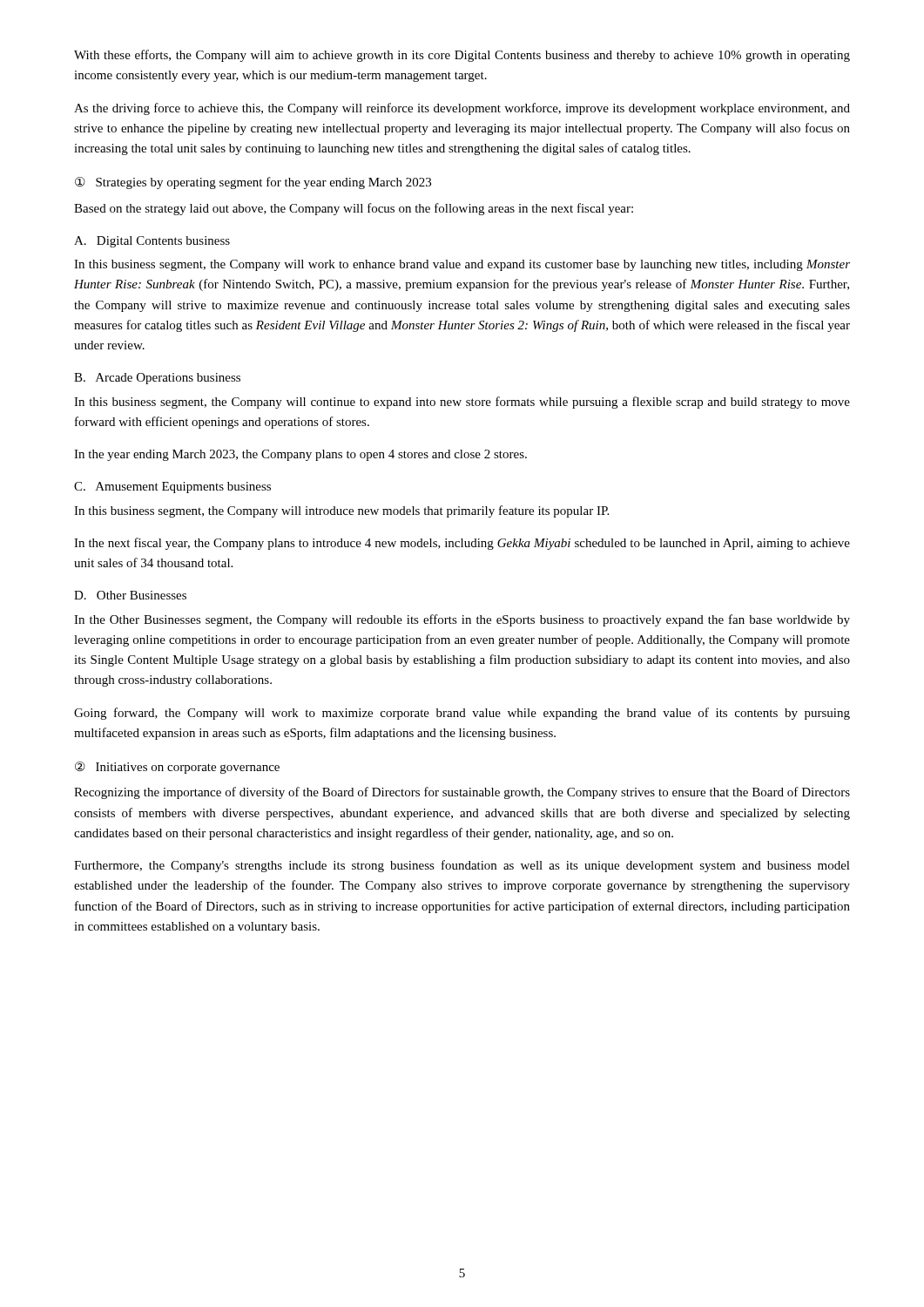Locate the region starting "A. Digital Contents business"
Image resolution: width=924 pixels, height=1307 pixels.
[152, 242]
